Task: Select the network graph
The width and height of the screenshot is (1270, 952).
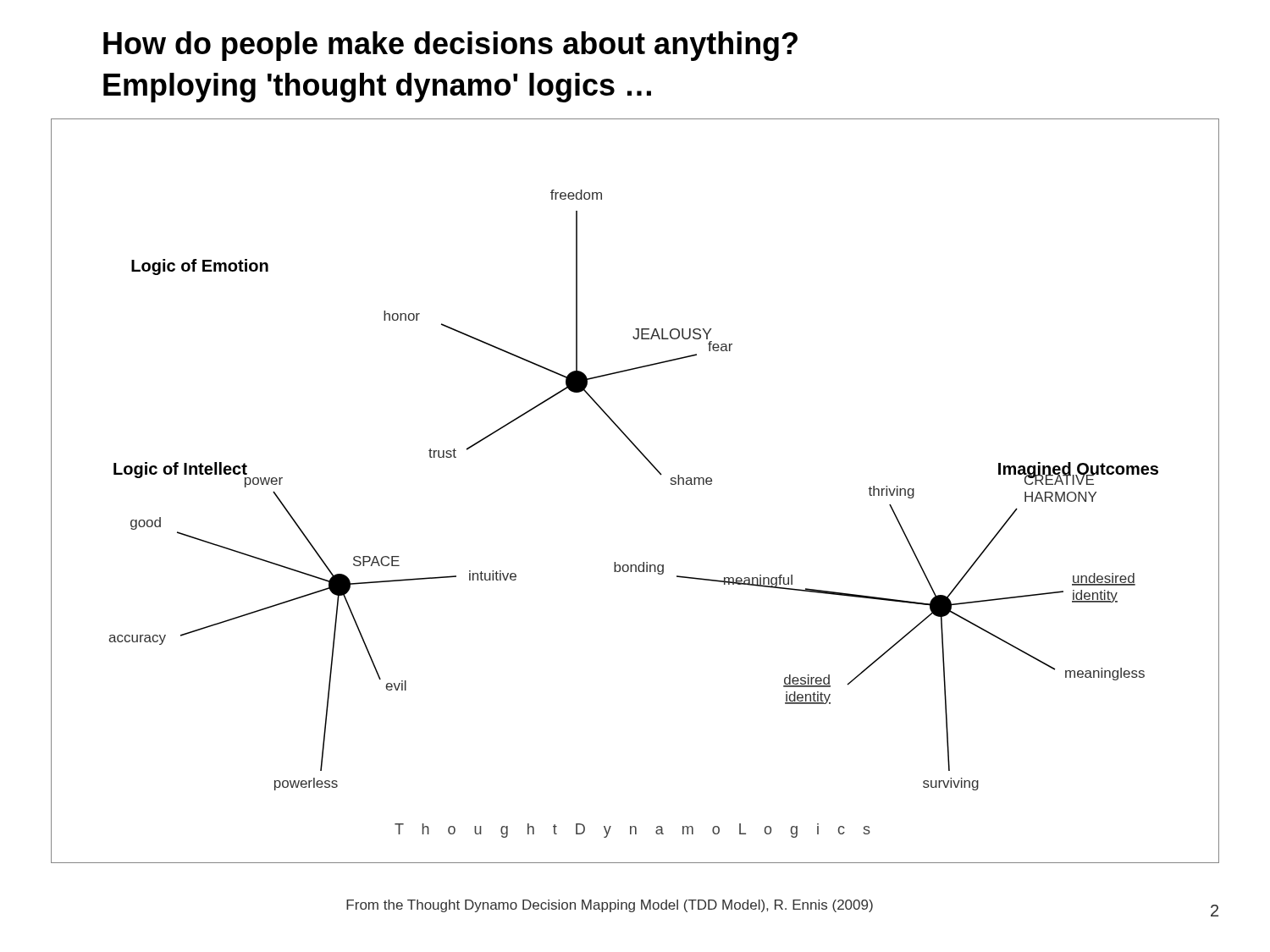Action: point(635,491)
